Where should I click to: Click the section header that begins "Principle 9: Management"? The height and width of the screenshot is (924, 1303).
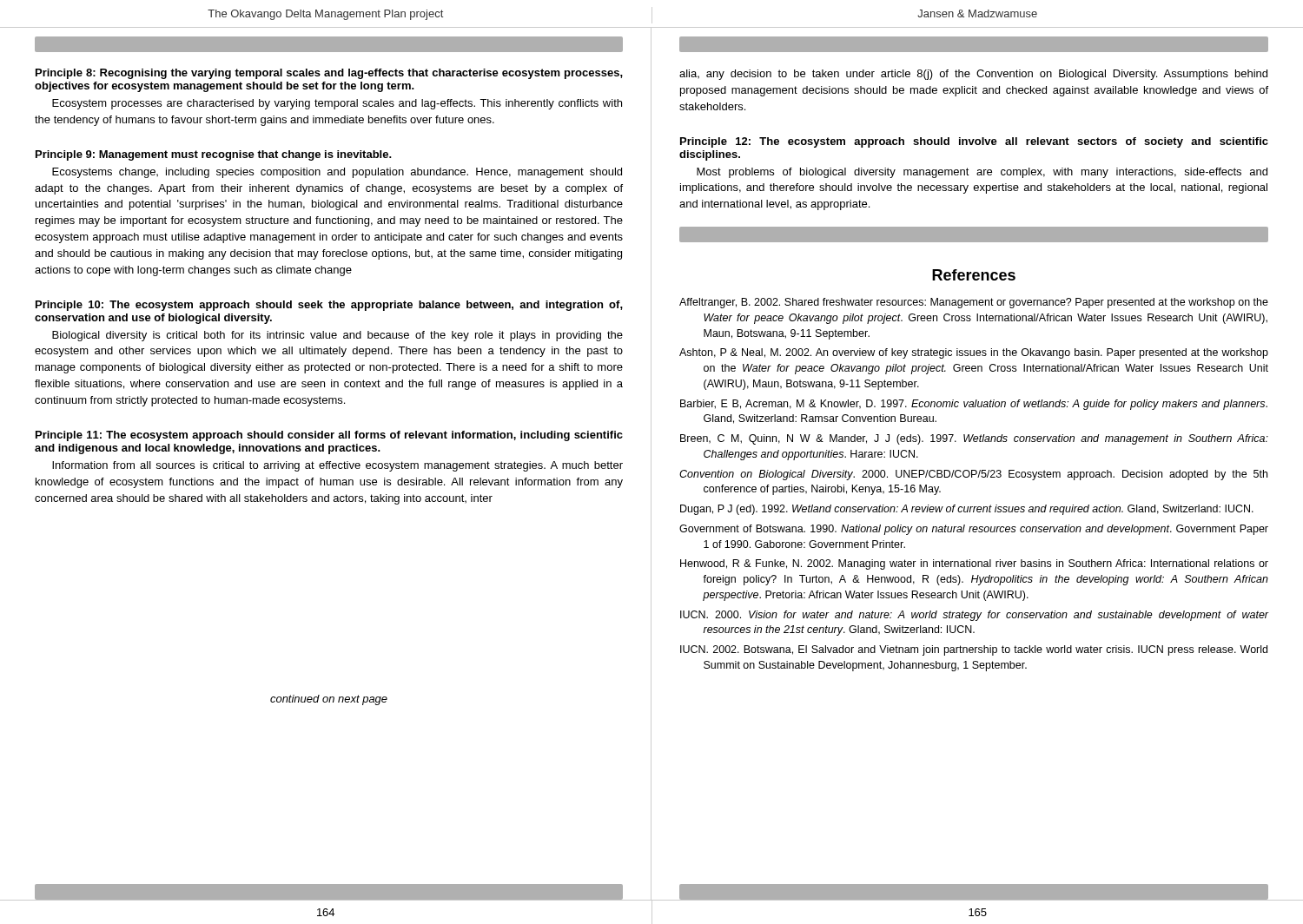pyautogui.click(x=213, y=154)
